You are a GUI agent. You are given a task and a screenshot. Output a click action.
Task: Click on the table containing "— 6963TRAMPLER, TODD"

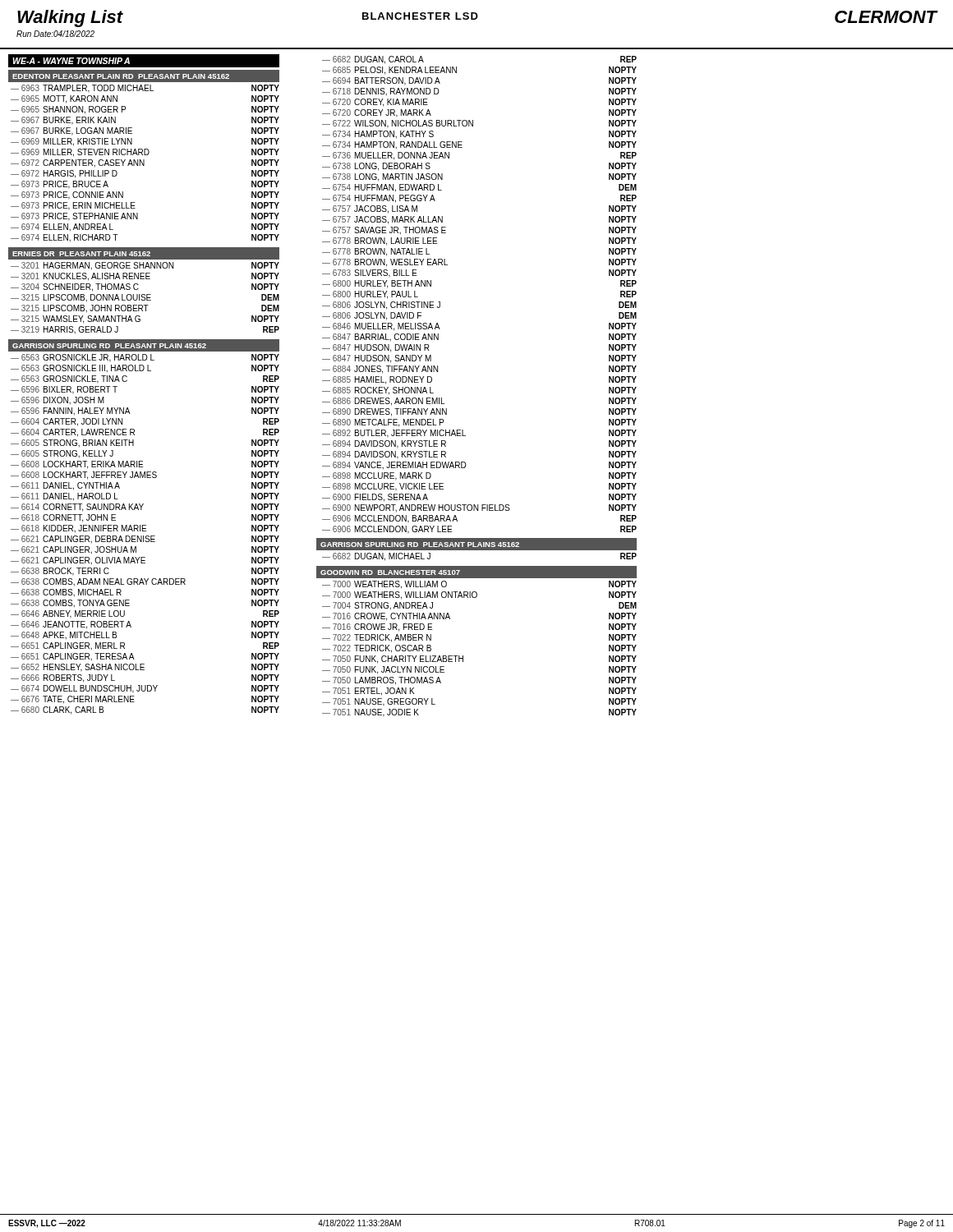(144, 163)
